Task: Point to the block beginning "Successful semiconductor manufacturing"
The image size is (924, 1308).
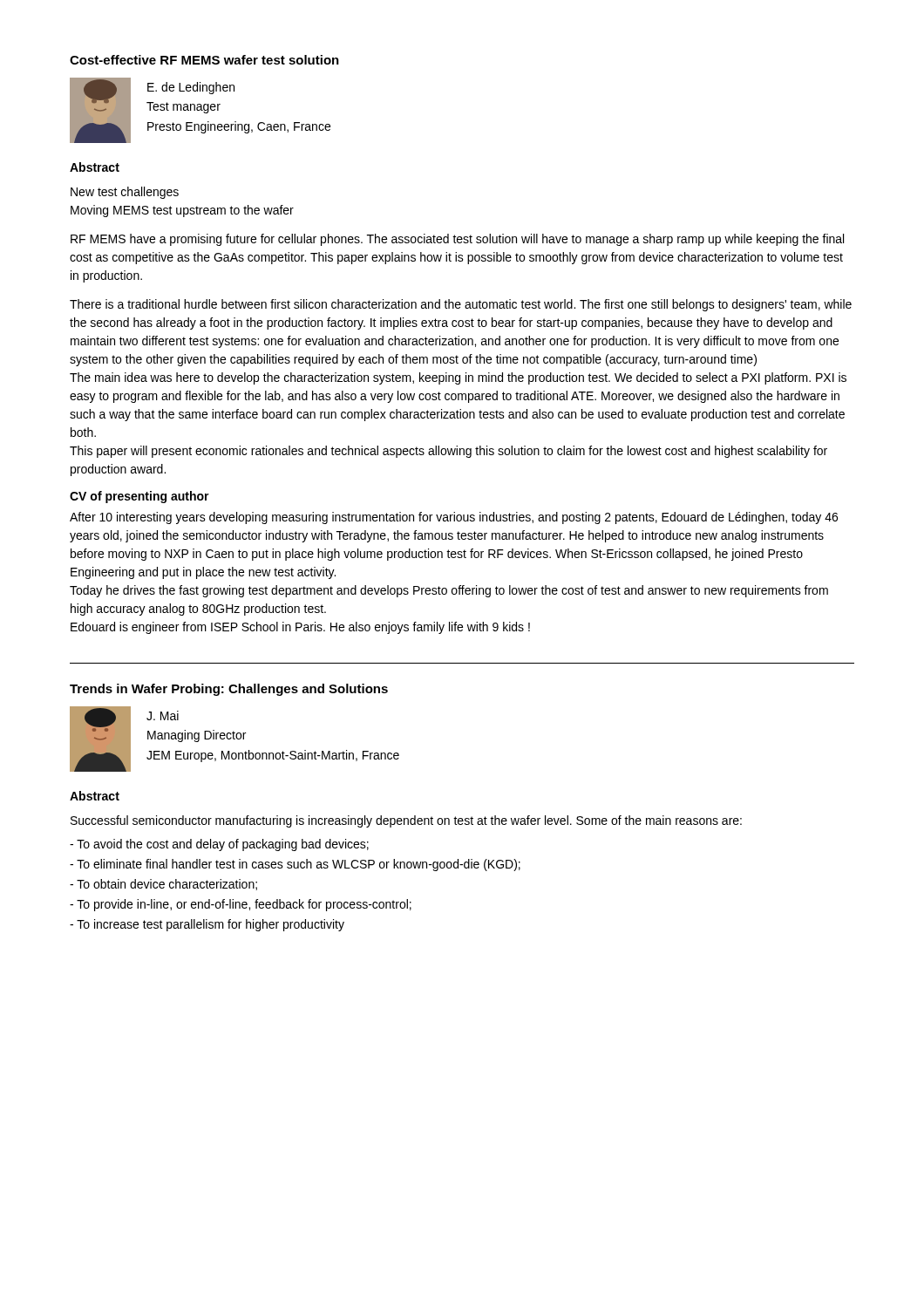Action: click(x=406, y=821)
